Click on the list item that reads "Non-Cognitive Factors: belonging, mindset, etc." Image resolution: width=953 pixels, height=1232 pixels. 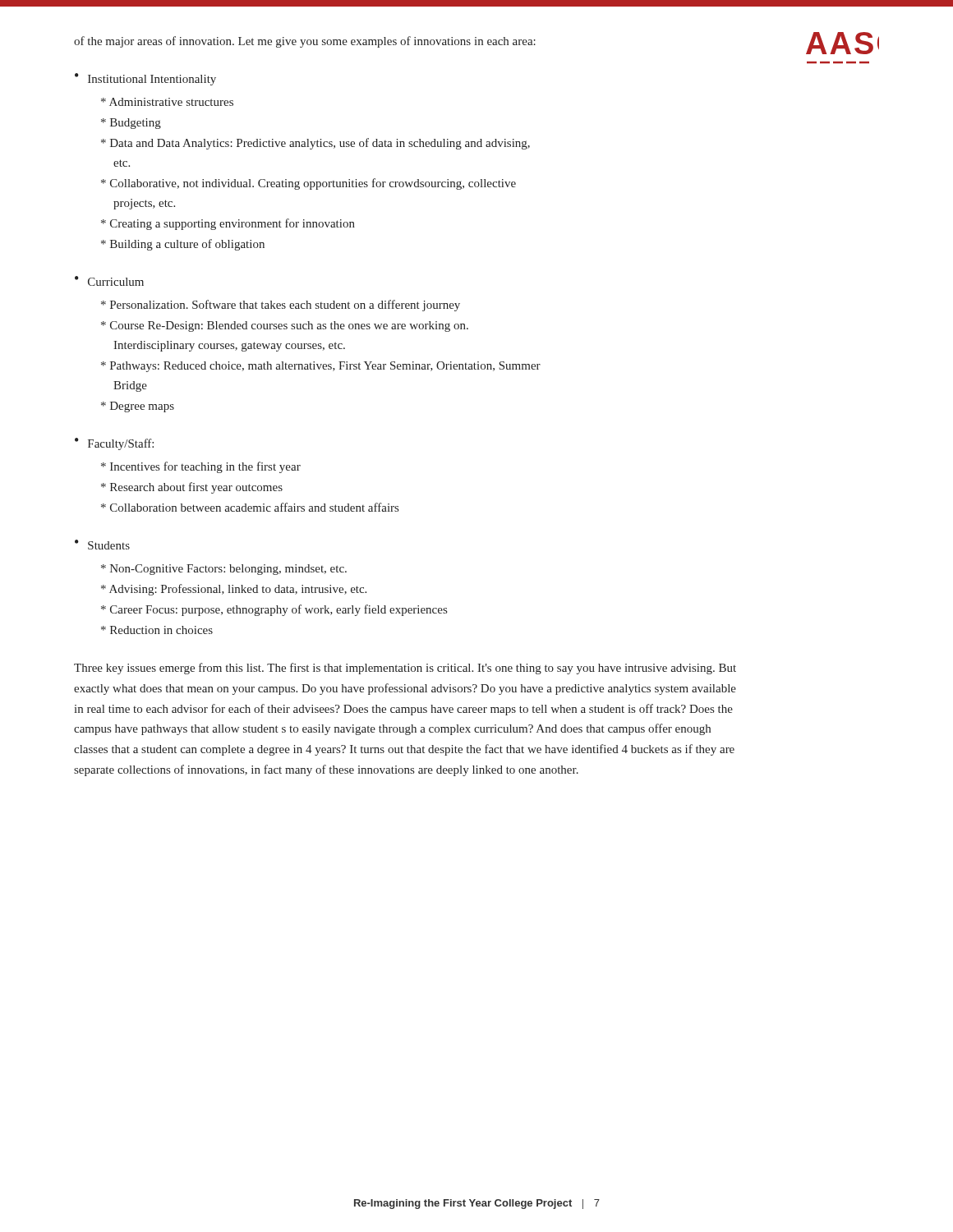tap(224, 568)
